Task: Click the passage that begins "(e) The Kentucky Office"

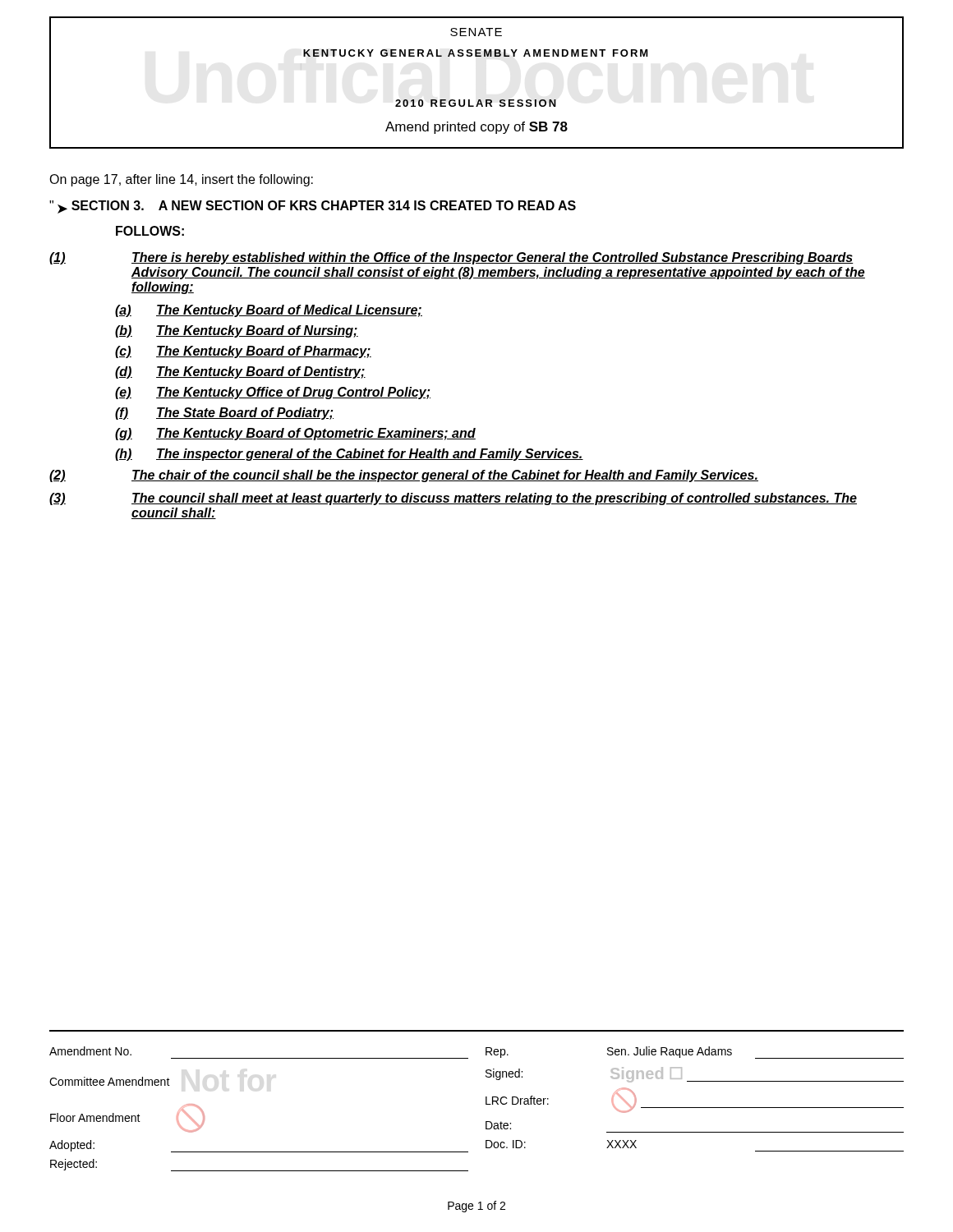Action: tap(273, 393)
